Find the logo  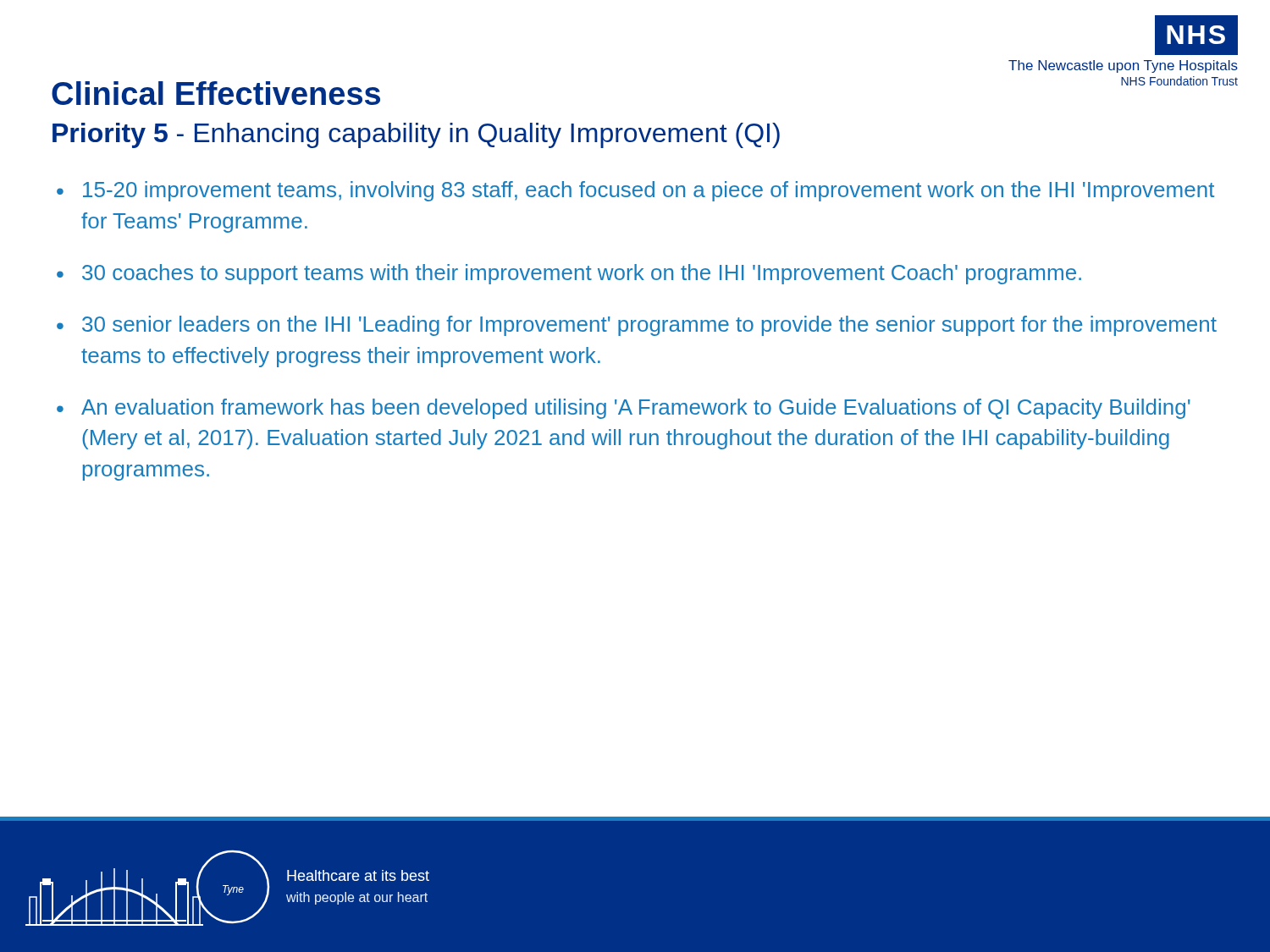1123,52
